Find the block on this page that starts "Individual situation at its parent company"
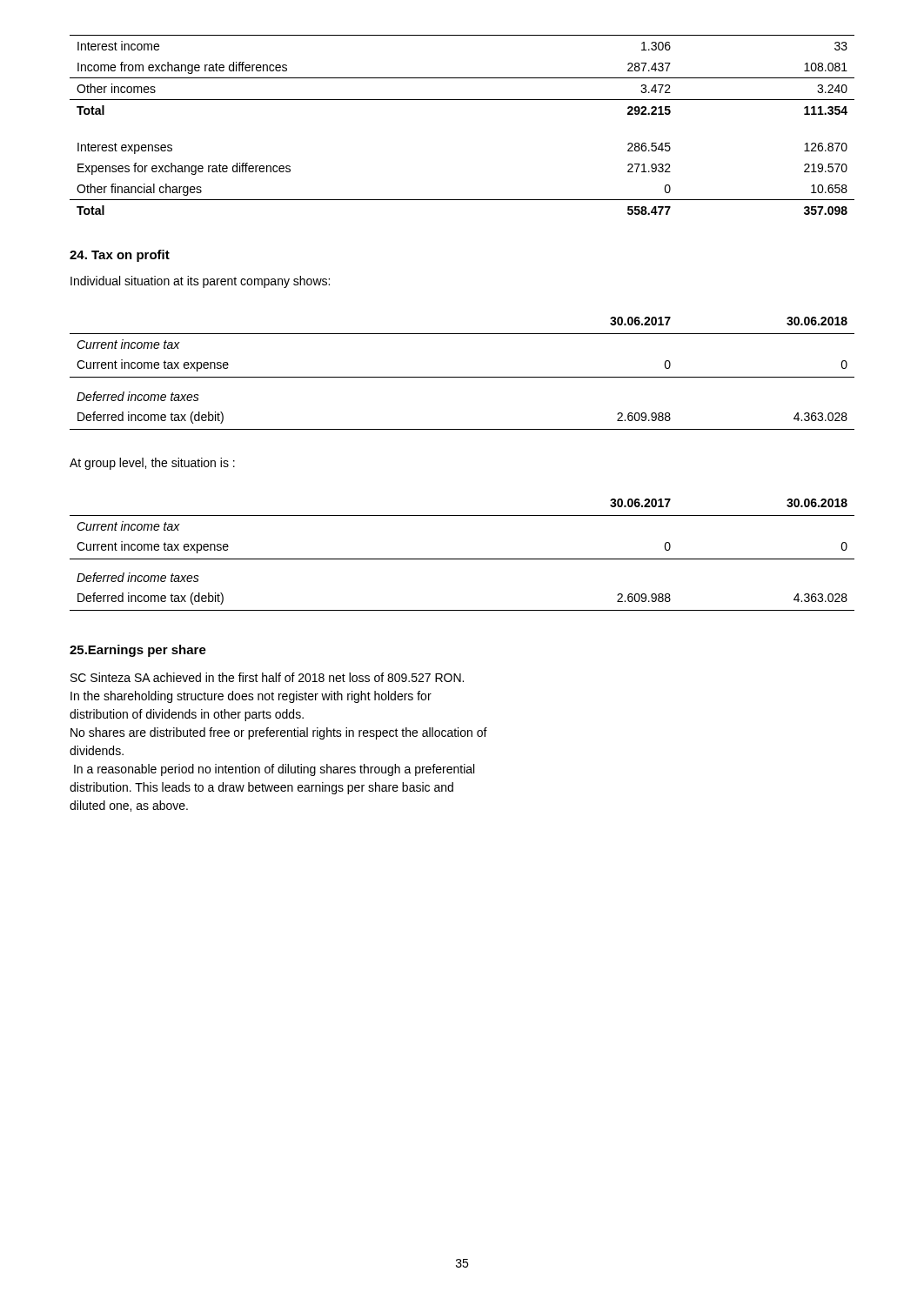924x1305 pixels. click(200, 281)
